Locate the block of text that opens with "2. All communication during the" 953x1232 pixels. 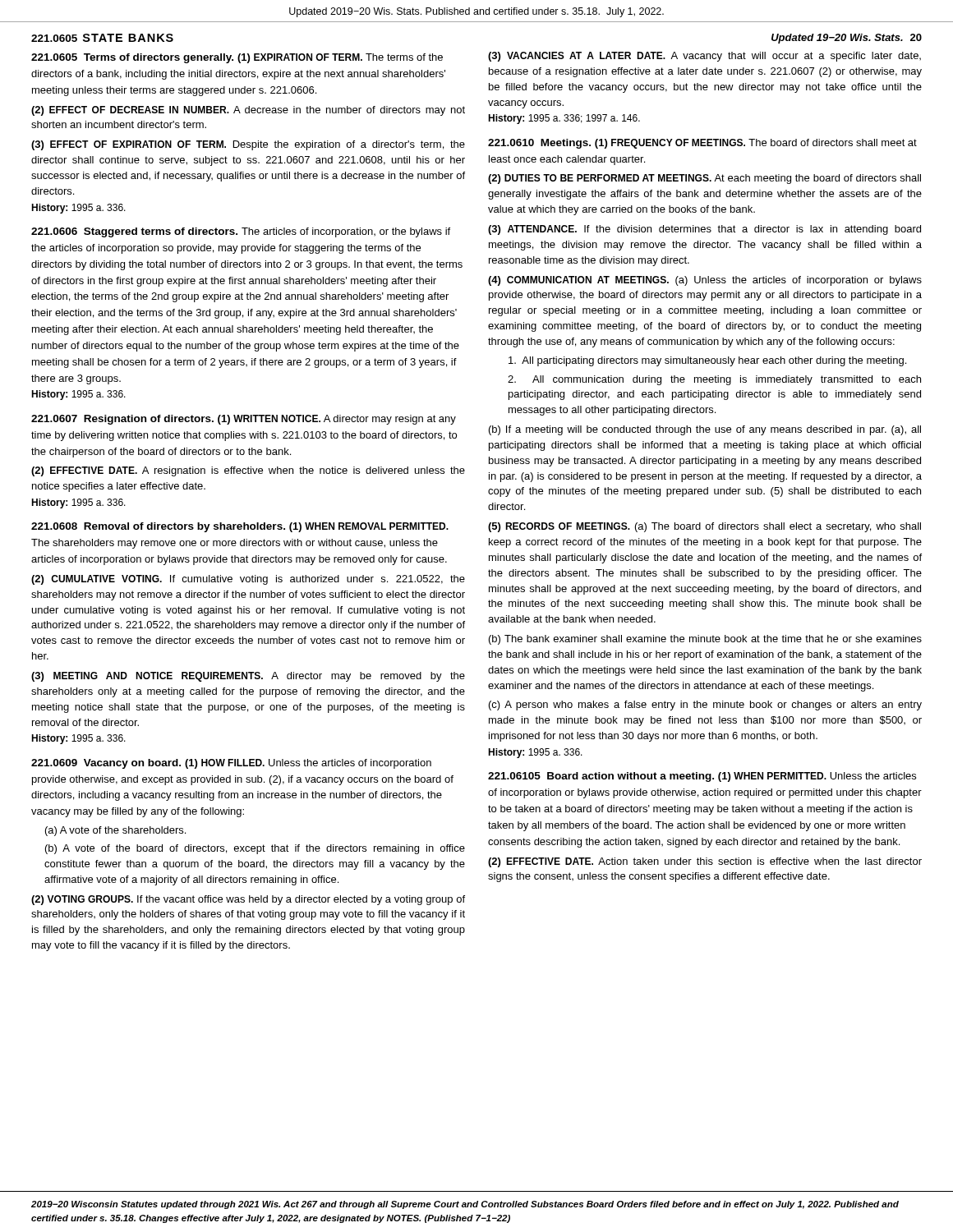pyautogui.click(x=715, y=394)
